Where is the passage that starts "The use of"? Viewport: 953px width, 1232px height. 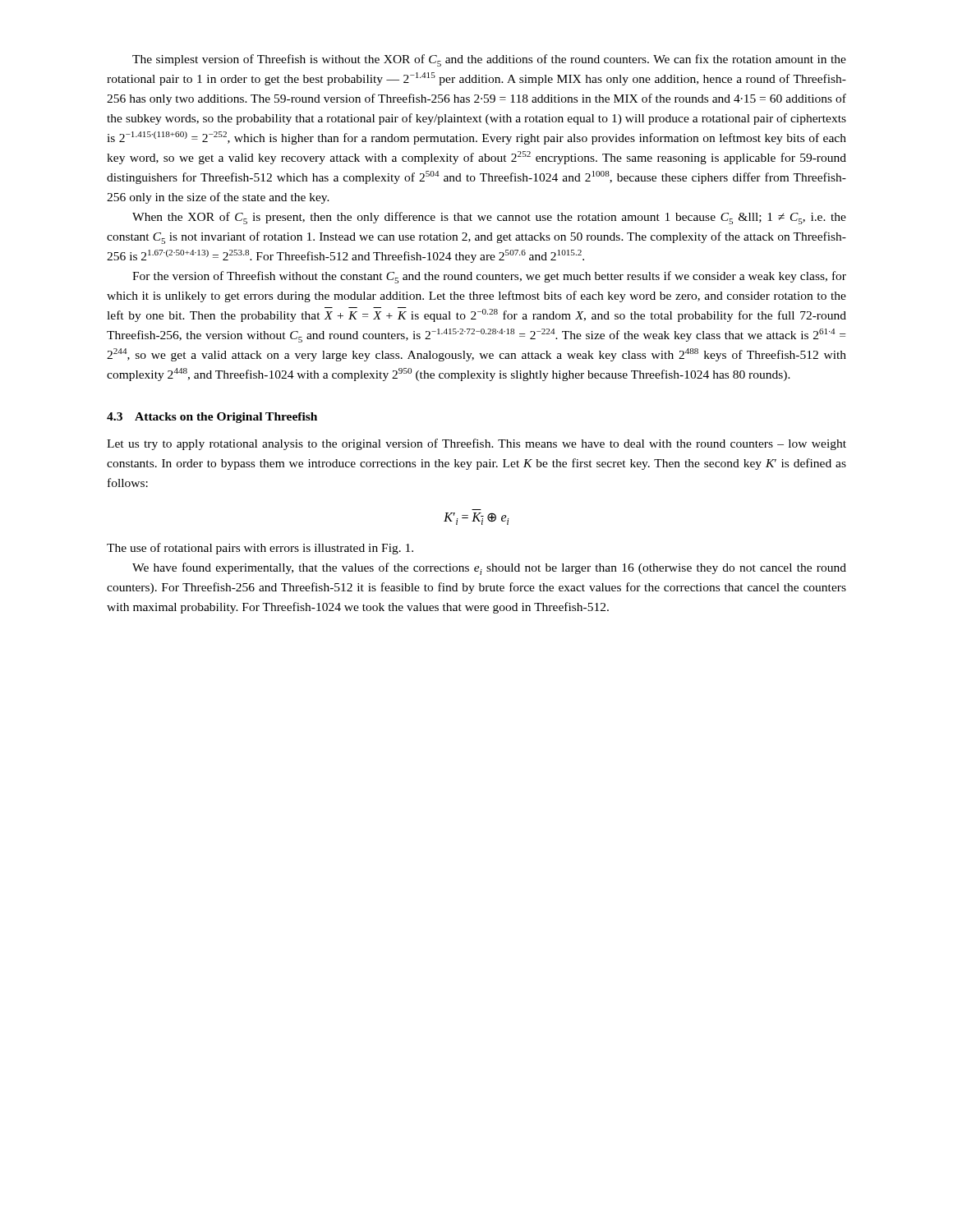tap(260, 549)
